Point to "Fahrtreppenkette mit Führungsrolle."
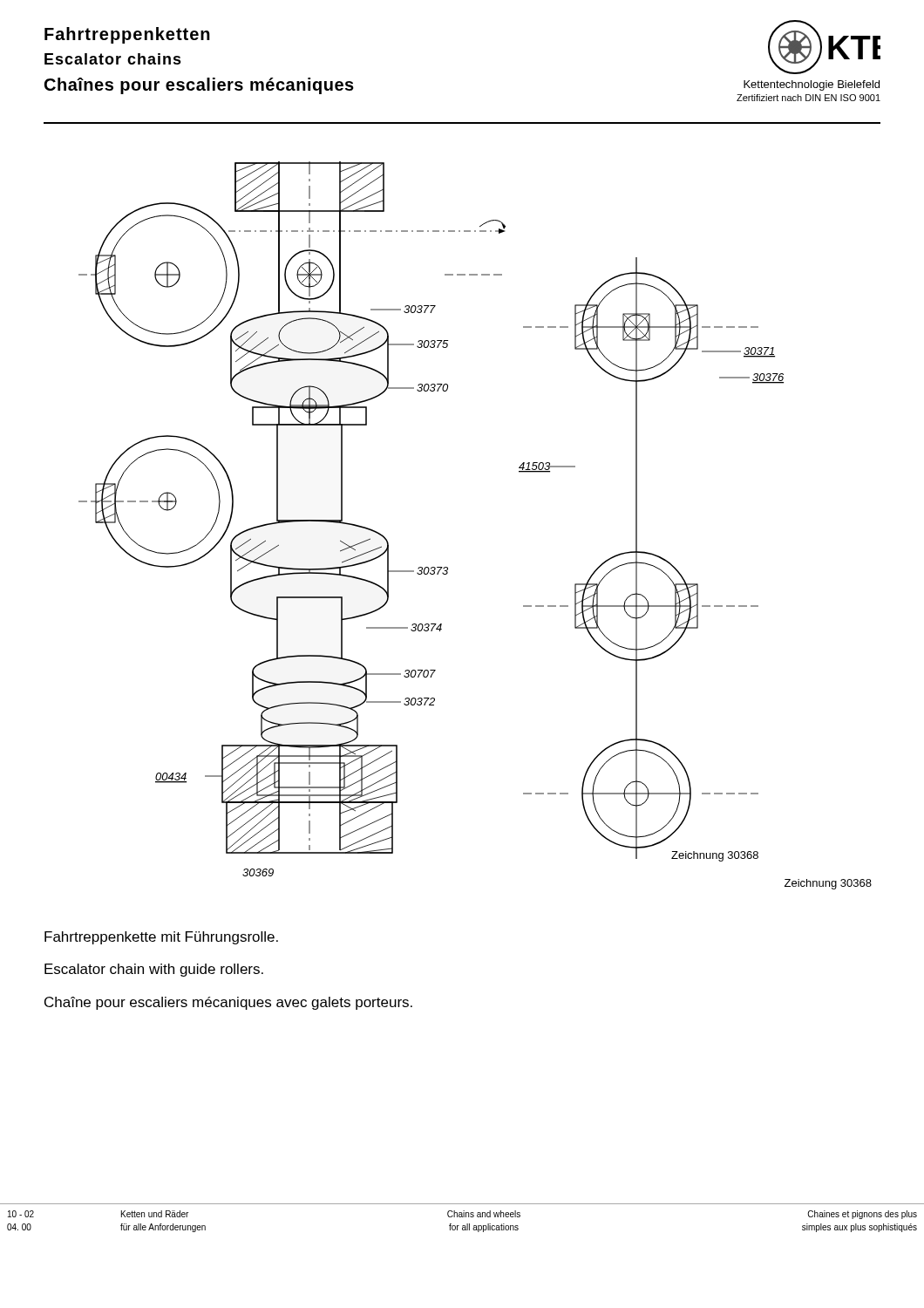 161,937
